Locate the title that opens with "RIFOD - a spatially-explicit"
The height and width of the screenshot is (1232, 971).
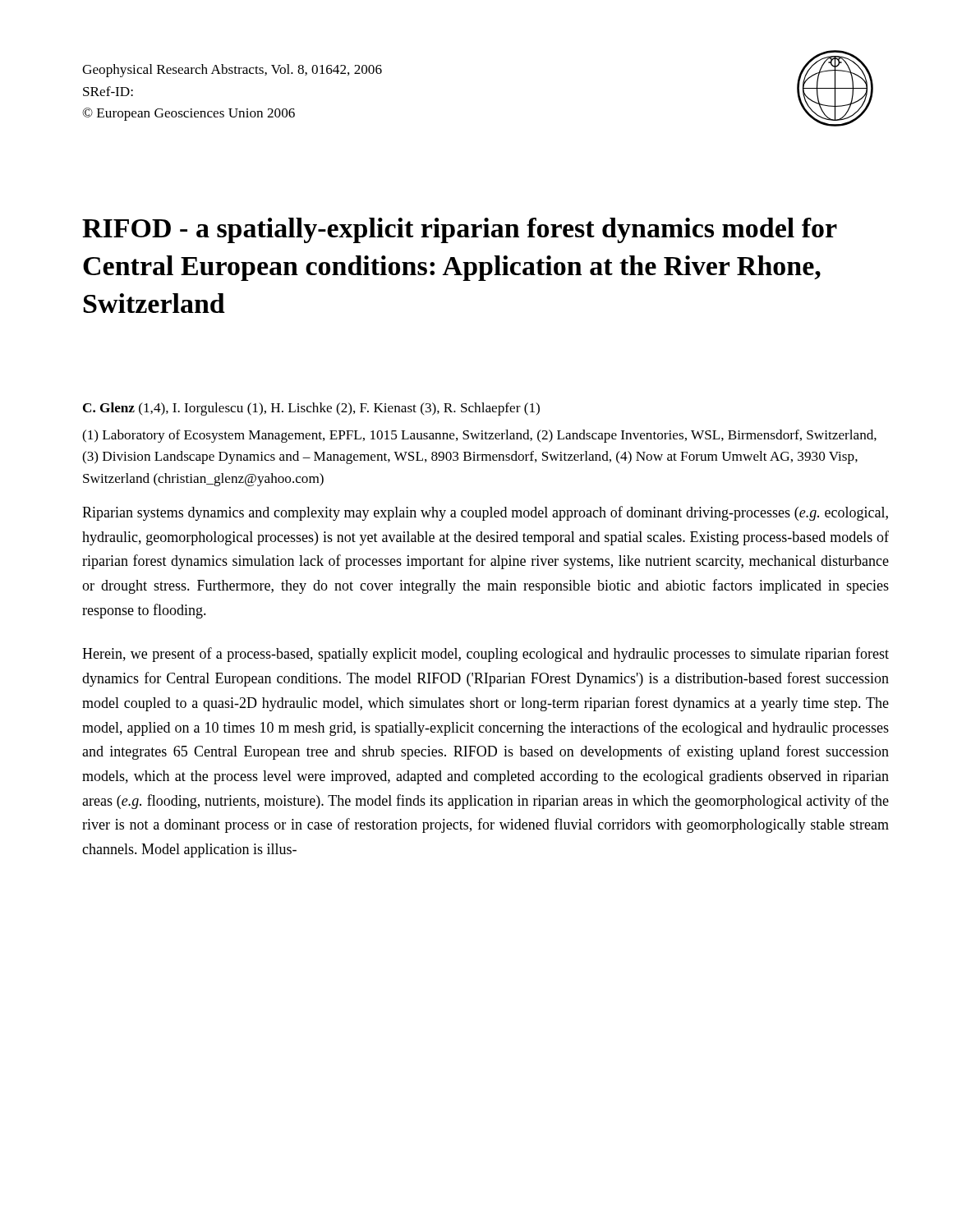486,266
